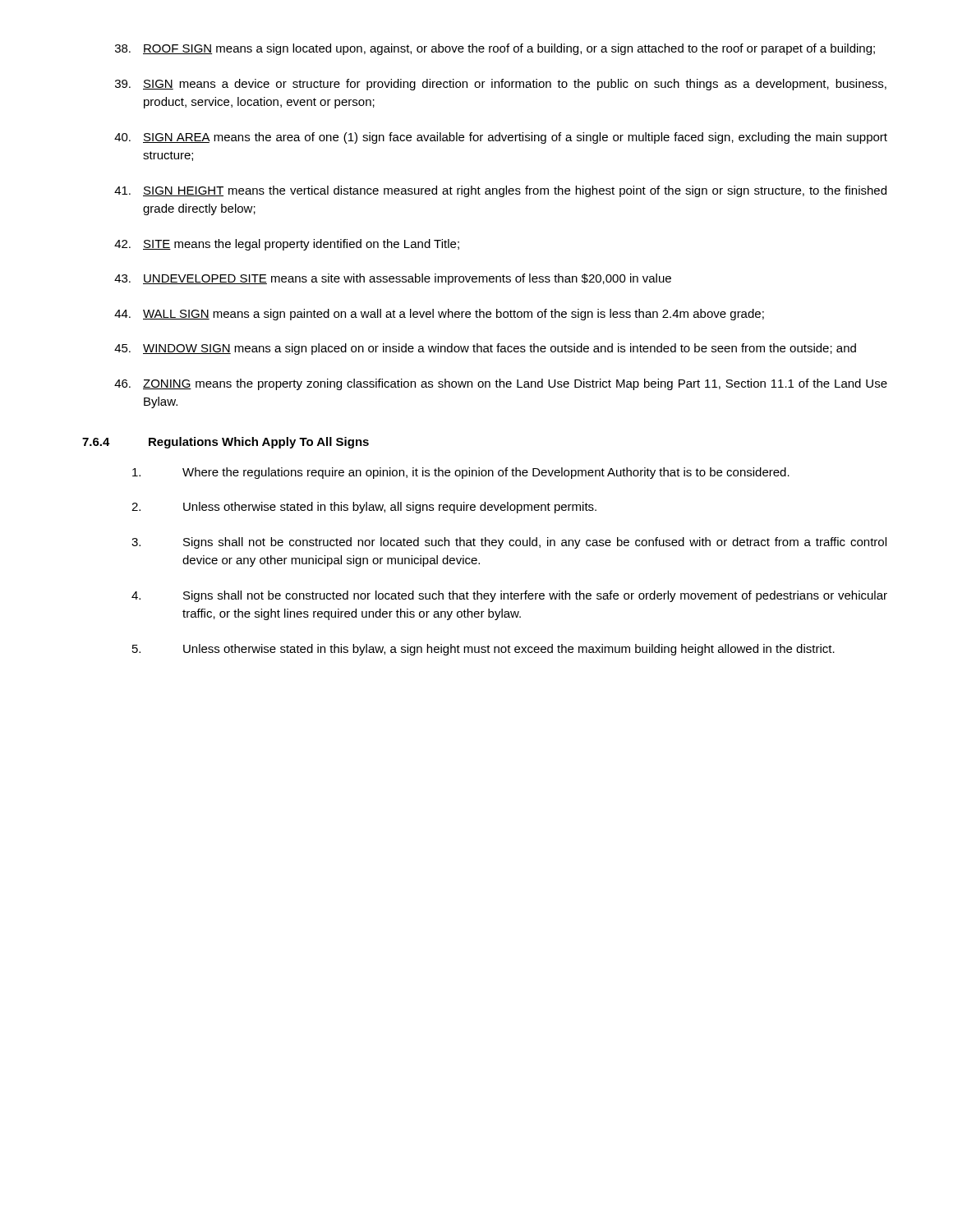953x1232 pixels.
Task: Where is the section header that starts "7.6.4 Regulations Which"?
Action: [x=226, y=441]
